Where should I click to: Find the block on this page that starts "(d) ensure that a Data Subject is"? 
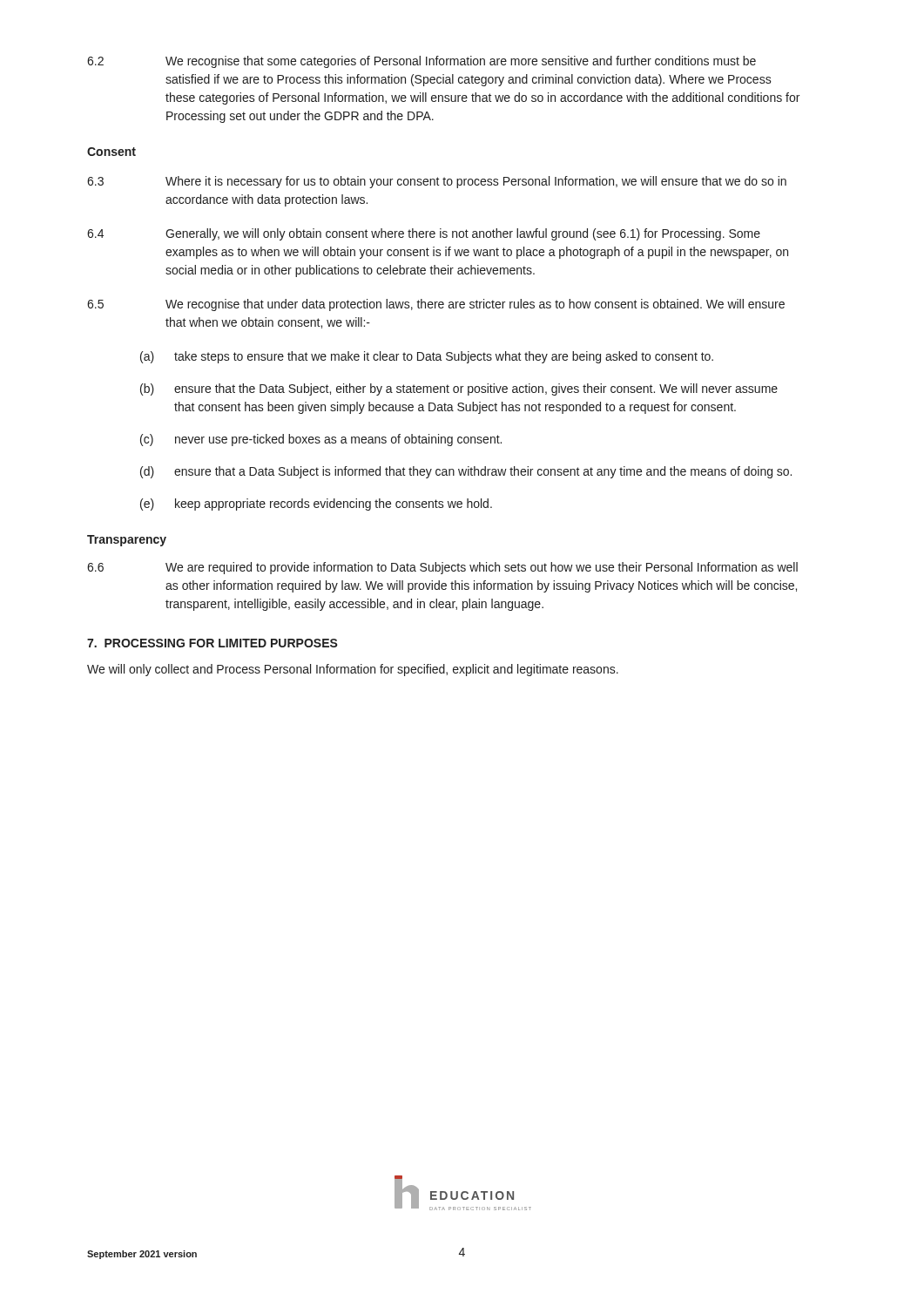pyautogui.click(x=470, y=472)
